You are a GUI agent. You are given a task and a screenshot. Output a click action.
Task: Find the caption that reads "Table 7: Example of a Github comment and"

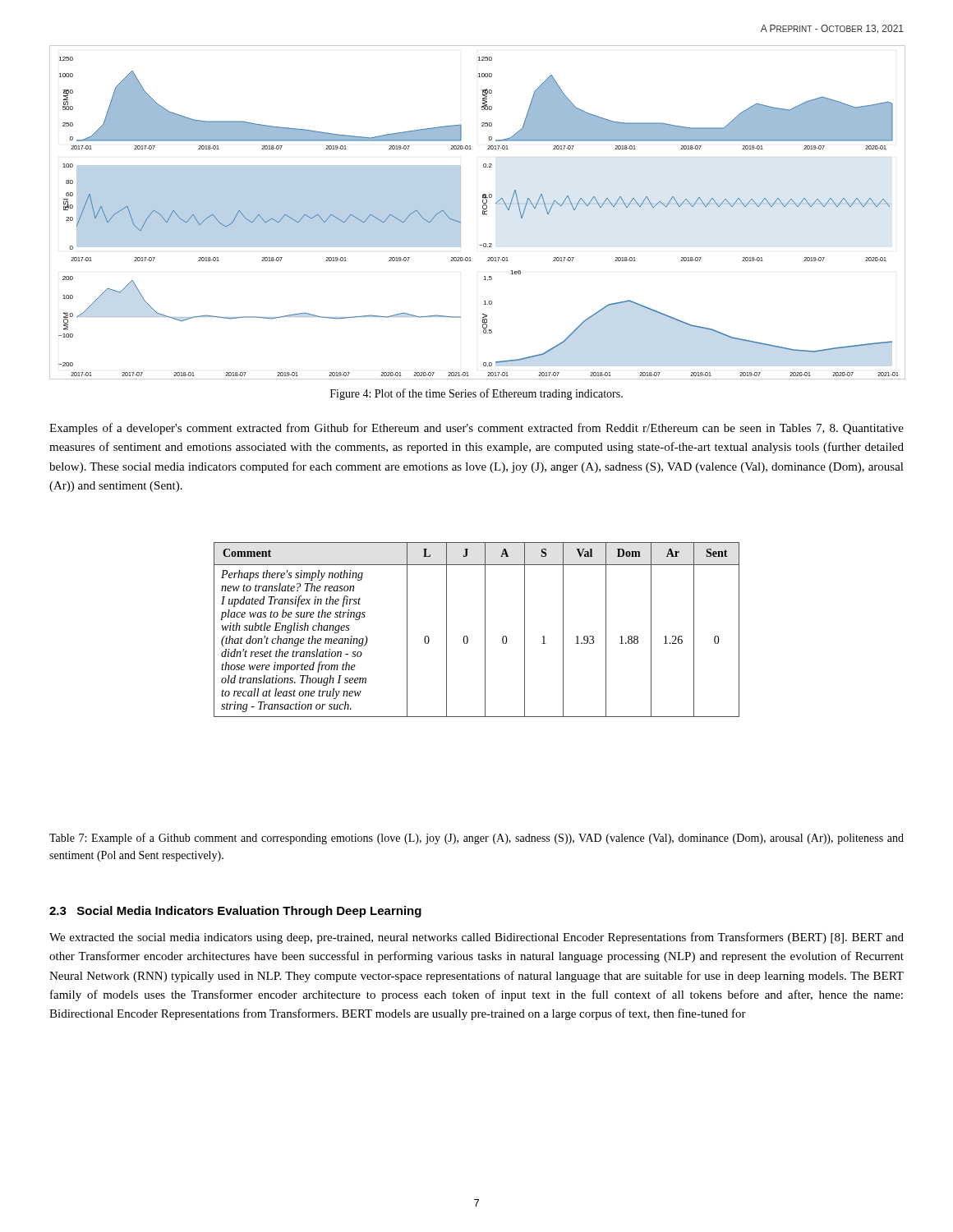(476, 847)
